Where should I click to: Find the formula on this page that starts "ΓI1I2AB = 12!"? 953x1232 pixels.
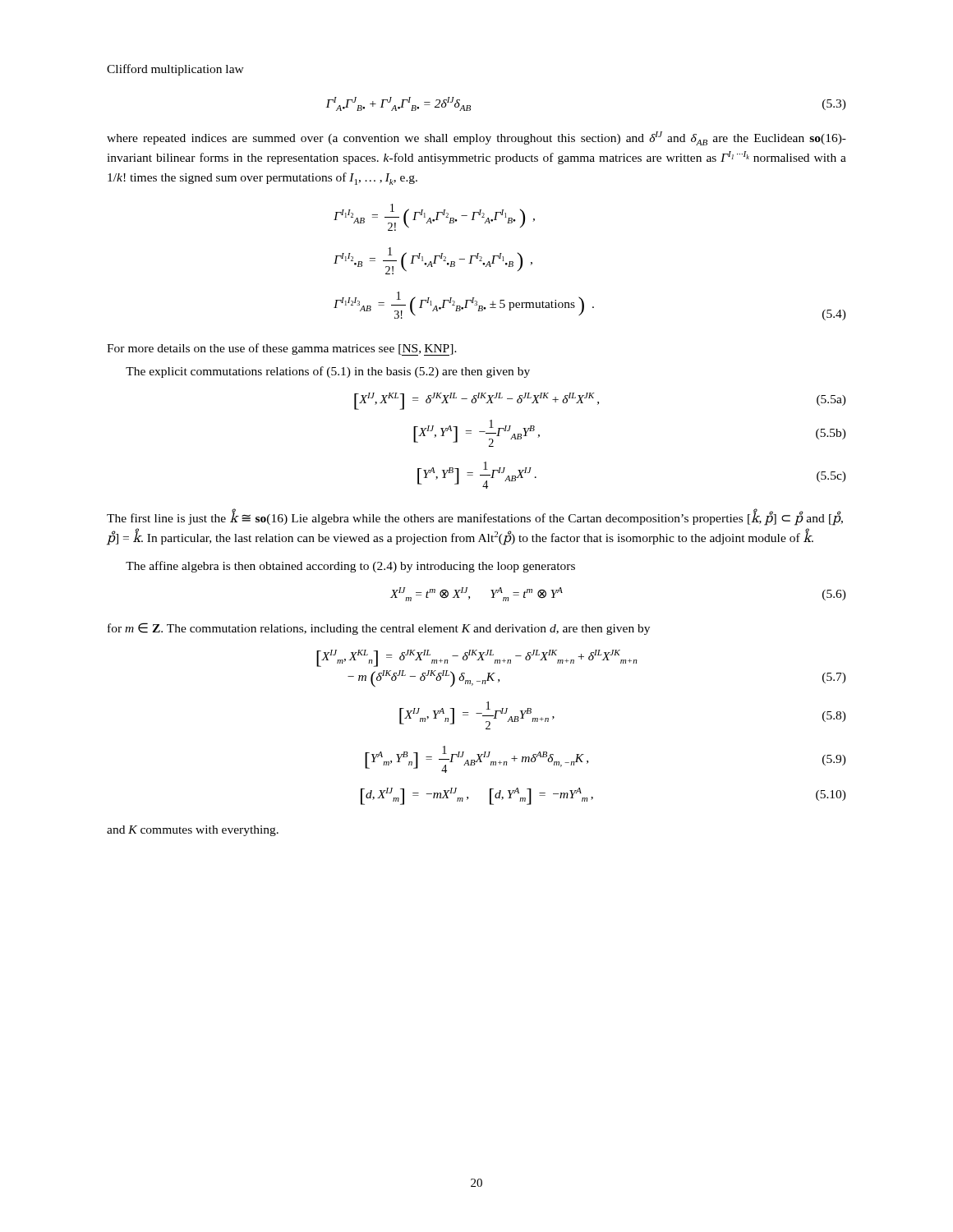click(434, 217)
